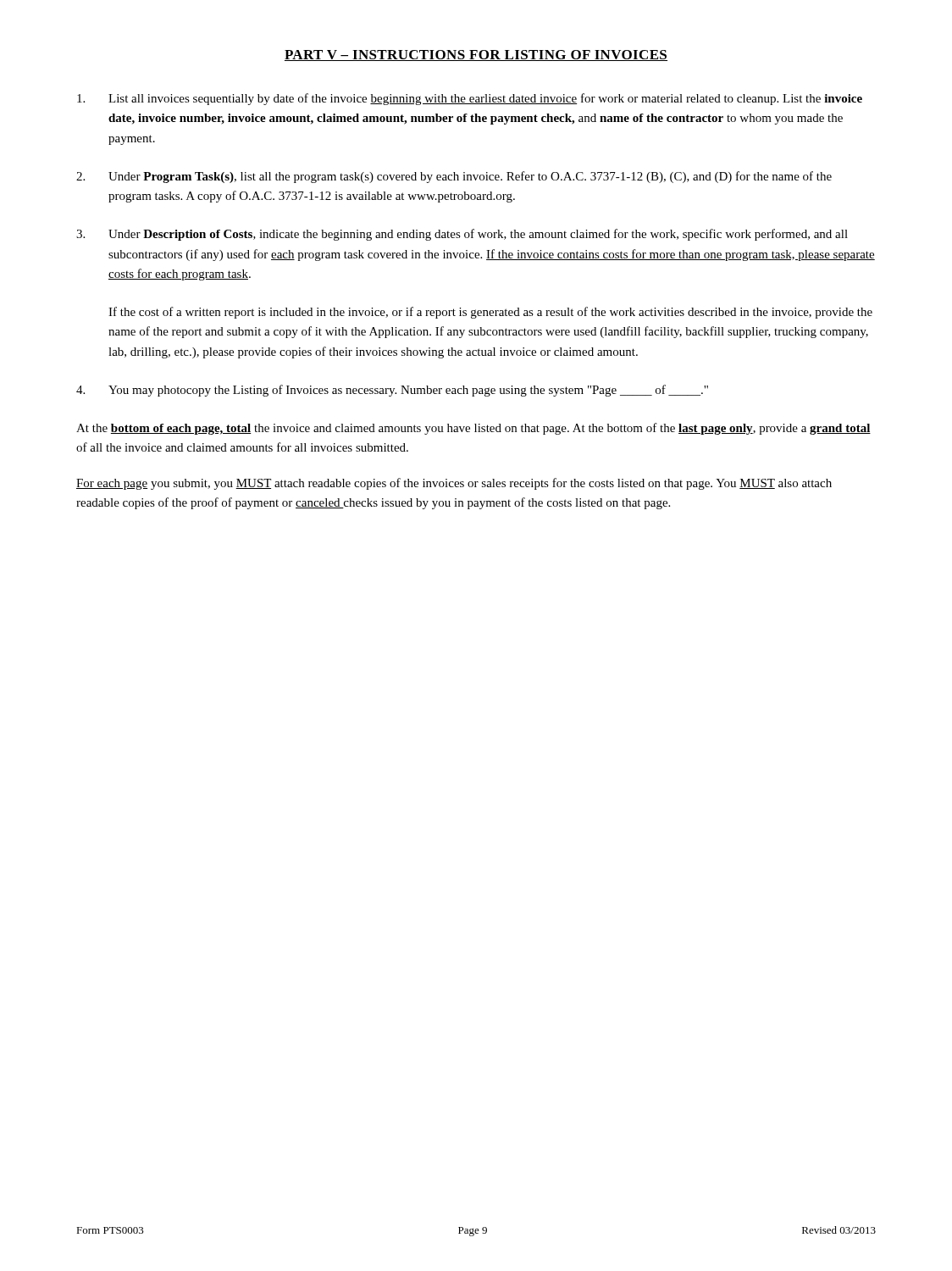This screenshot has width=952, height=1271.
Task: Locate the text block starting "2. Under Program Task(s), list all the program"
Action: (476, 186)
